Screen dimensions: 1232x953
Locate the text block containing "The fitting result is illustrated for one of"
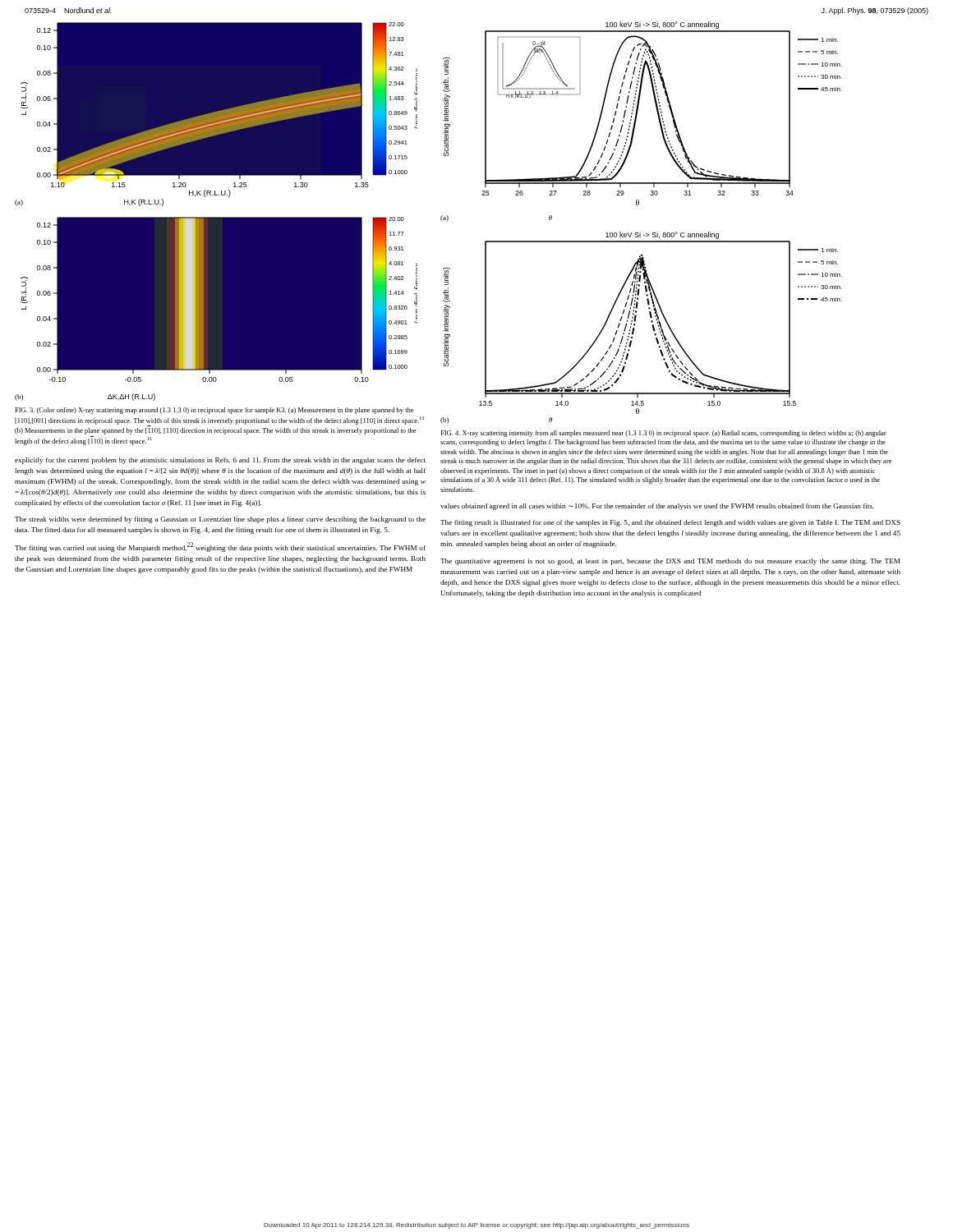[670, 533]
